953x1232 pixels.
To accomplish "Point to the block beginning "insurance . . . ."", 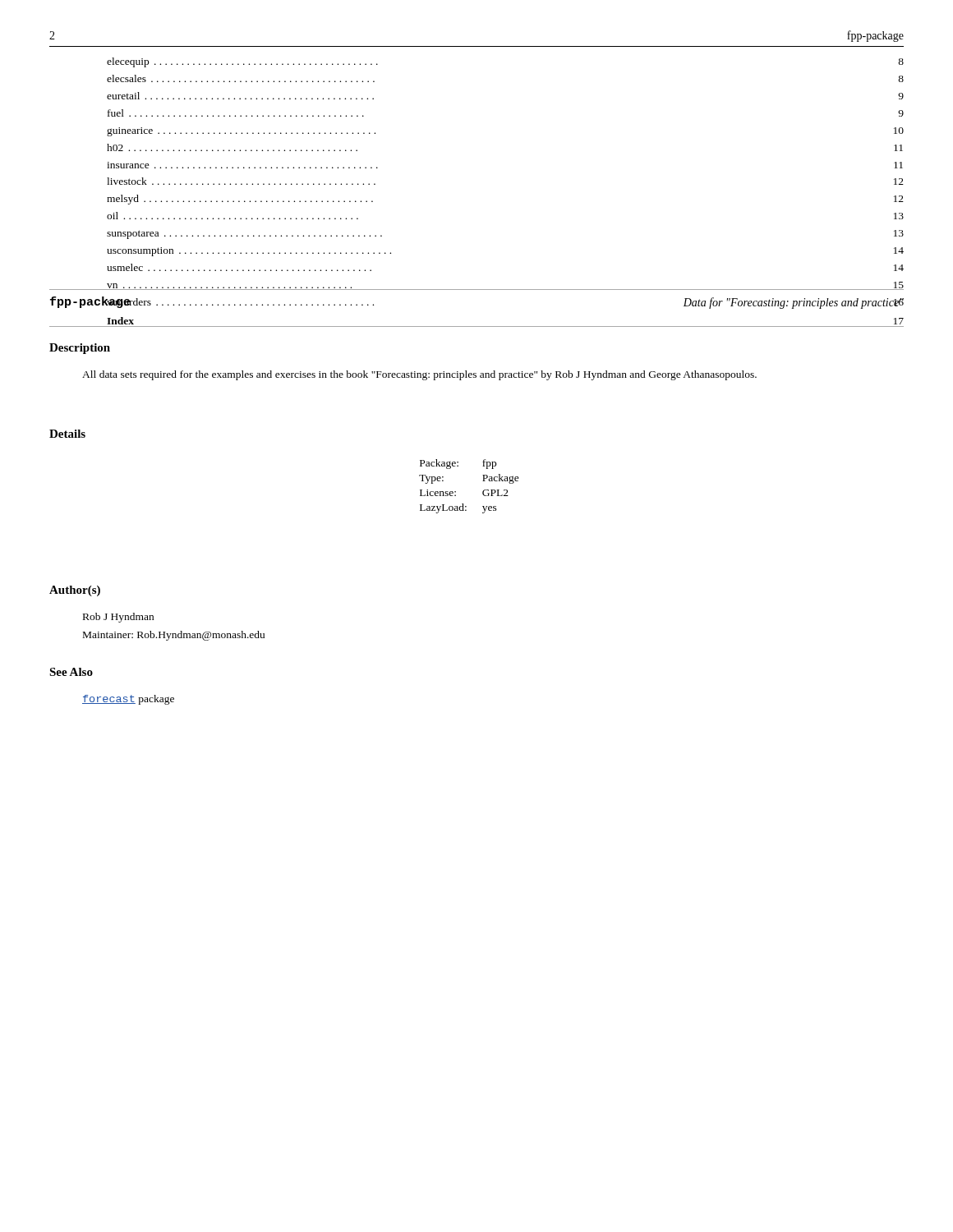I will pos(133,165).
